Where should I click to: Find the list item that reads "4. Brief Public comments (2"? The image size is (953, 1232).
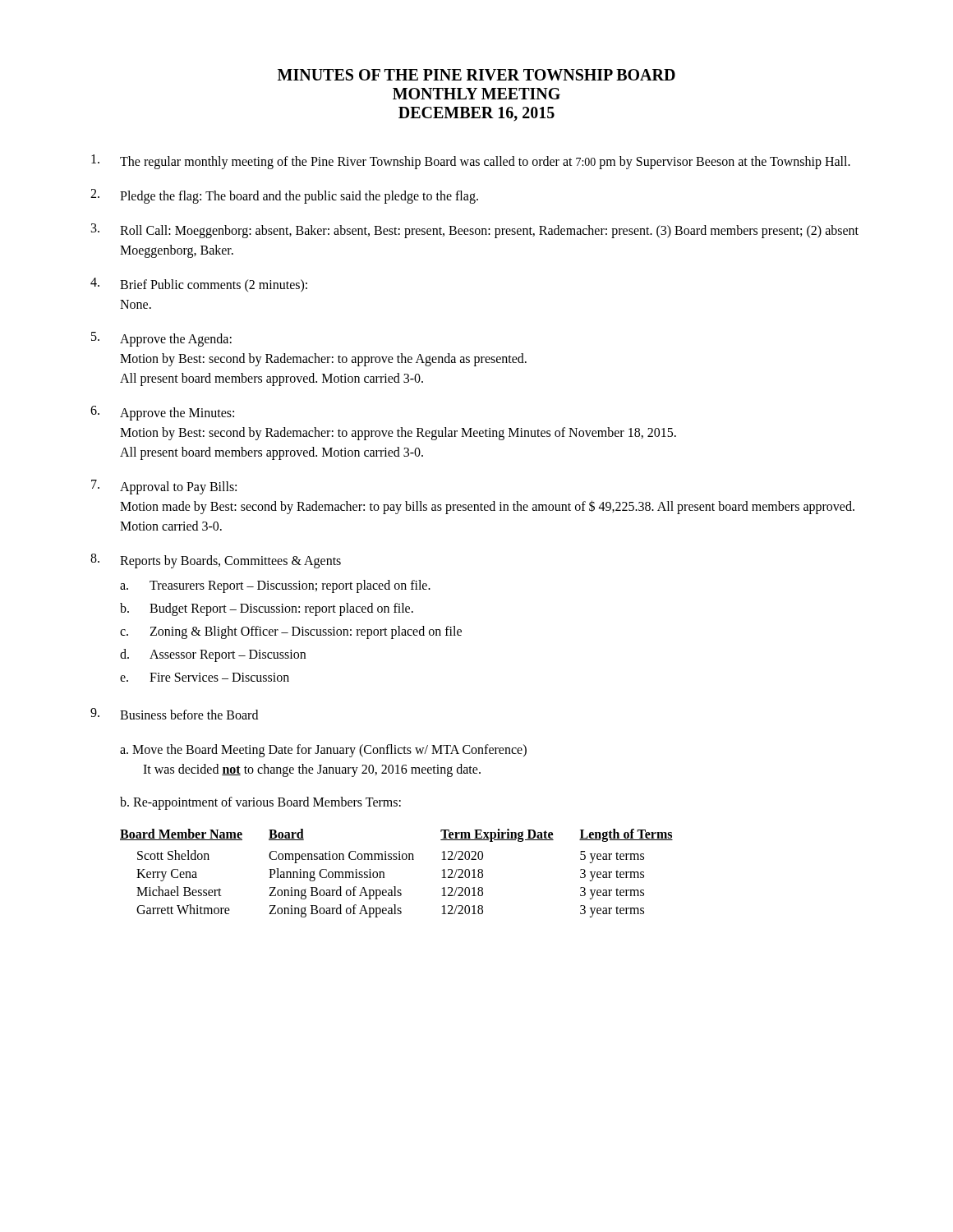click(x=199, y=295)
